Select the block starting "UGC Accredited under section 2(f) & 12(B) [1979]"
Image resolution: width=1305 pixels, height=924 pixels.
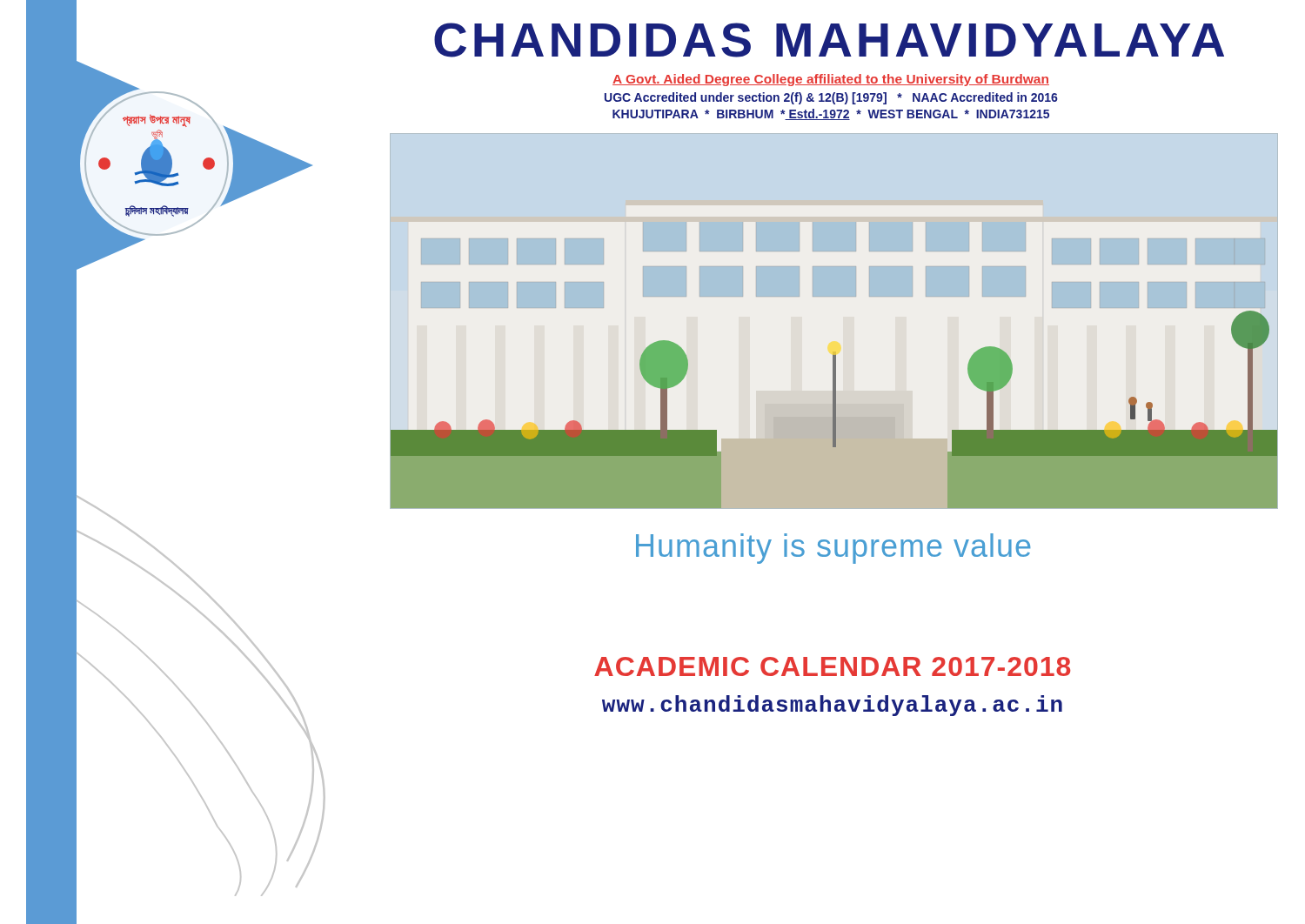[831, 97]
